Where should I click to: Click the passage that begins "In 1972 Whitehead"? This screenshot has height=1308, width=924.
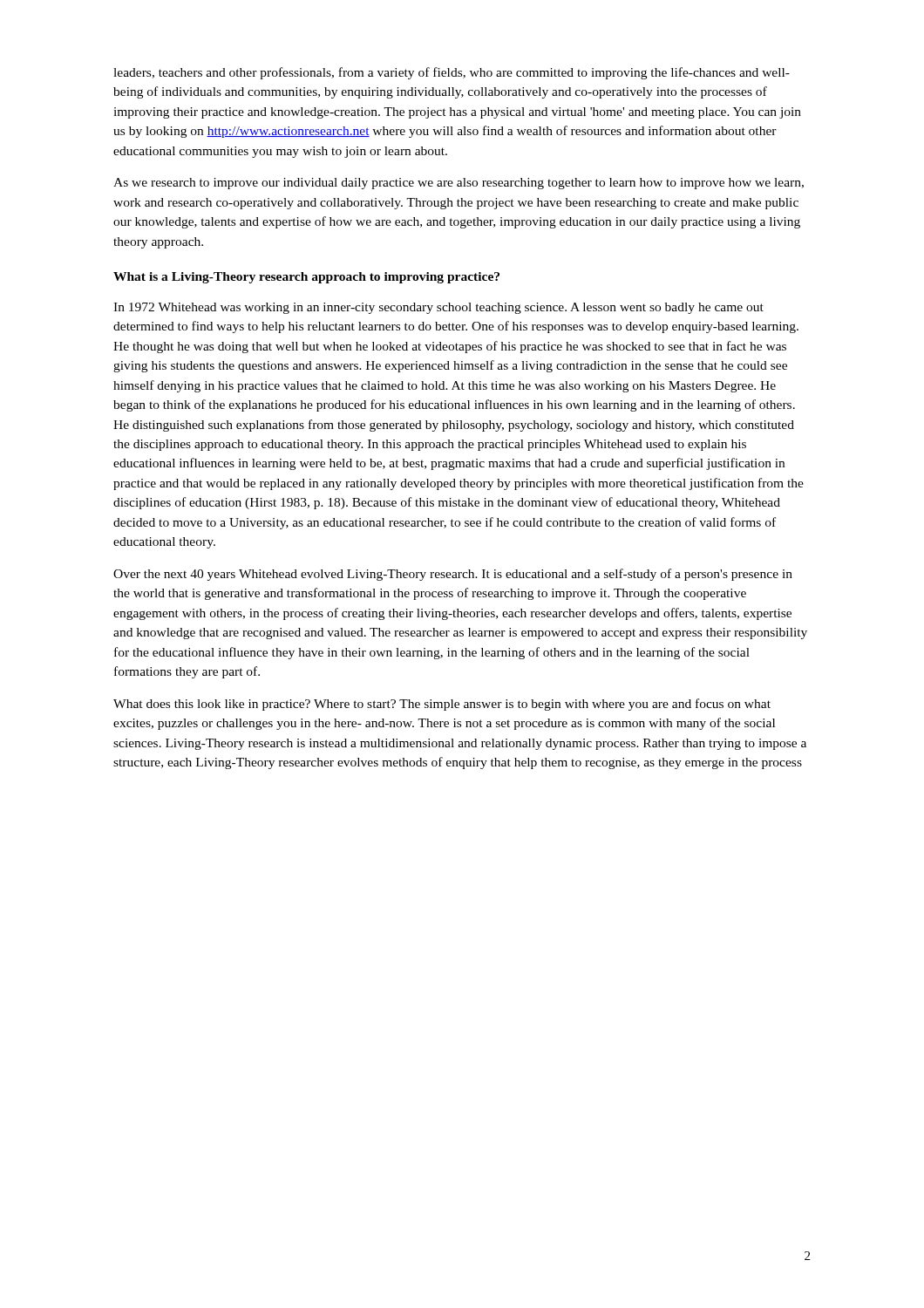pos(458,424)
